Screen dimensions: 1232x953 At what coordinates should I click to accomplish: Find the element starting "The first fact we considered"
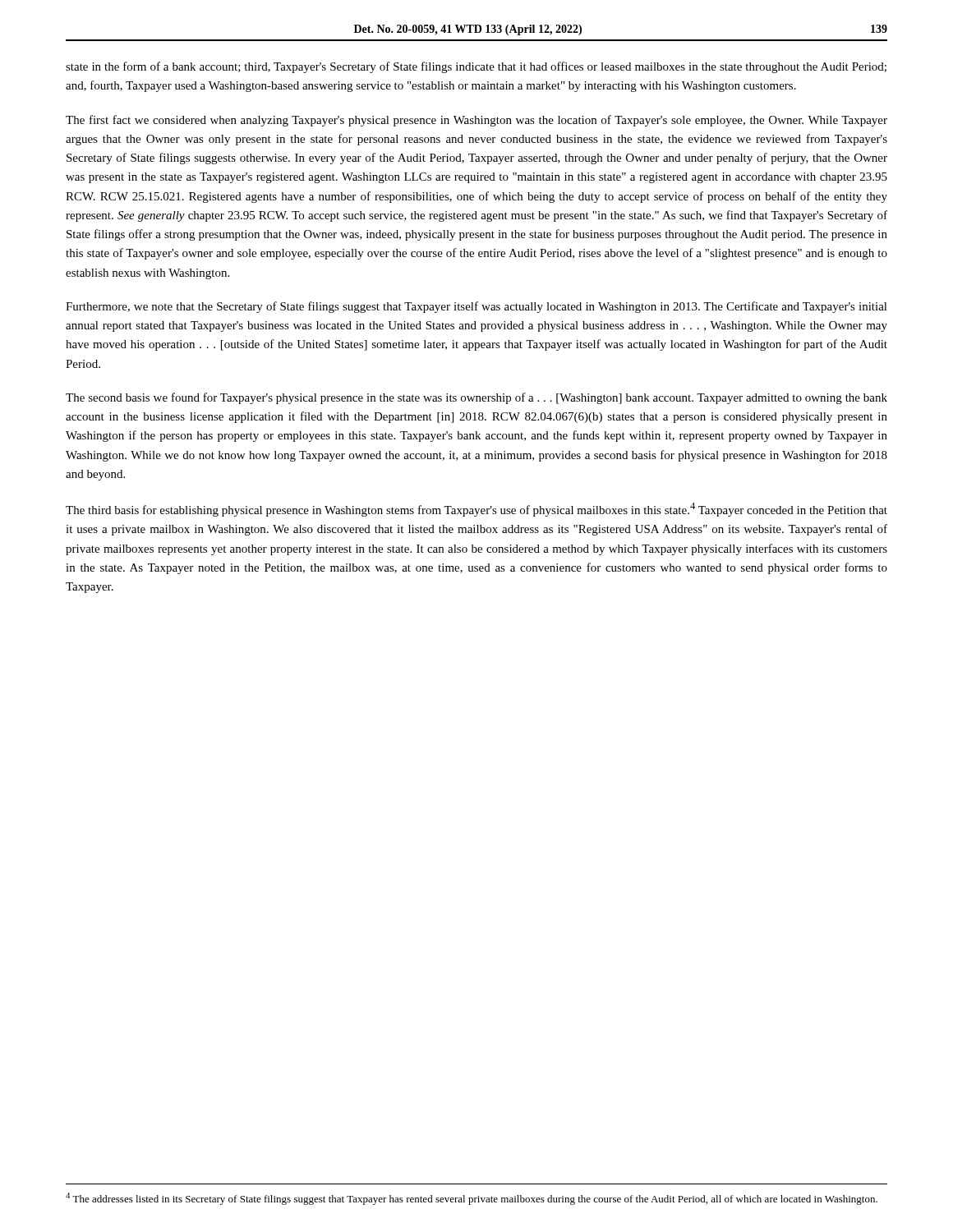[476, 196]
